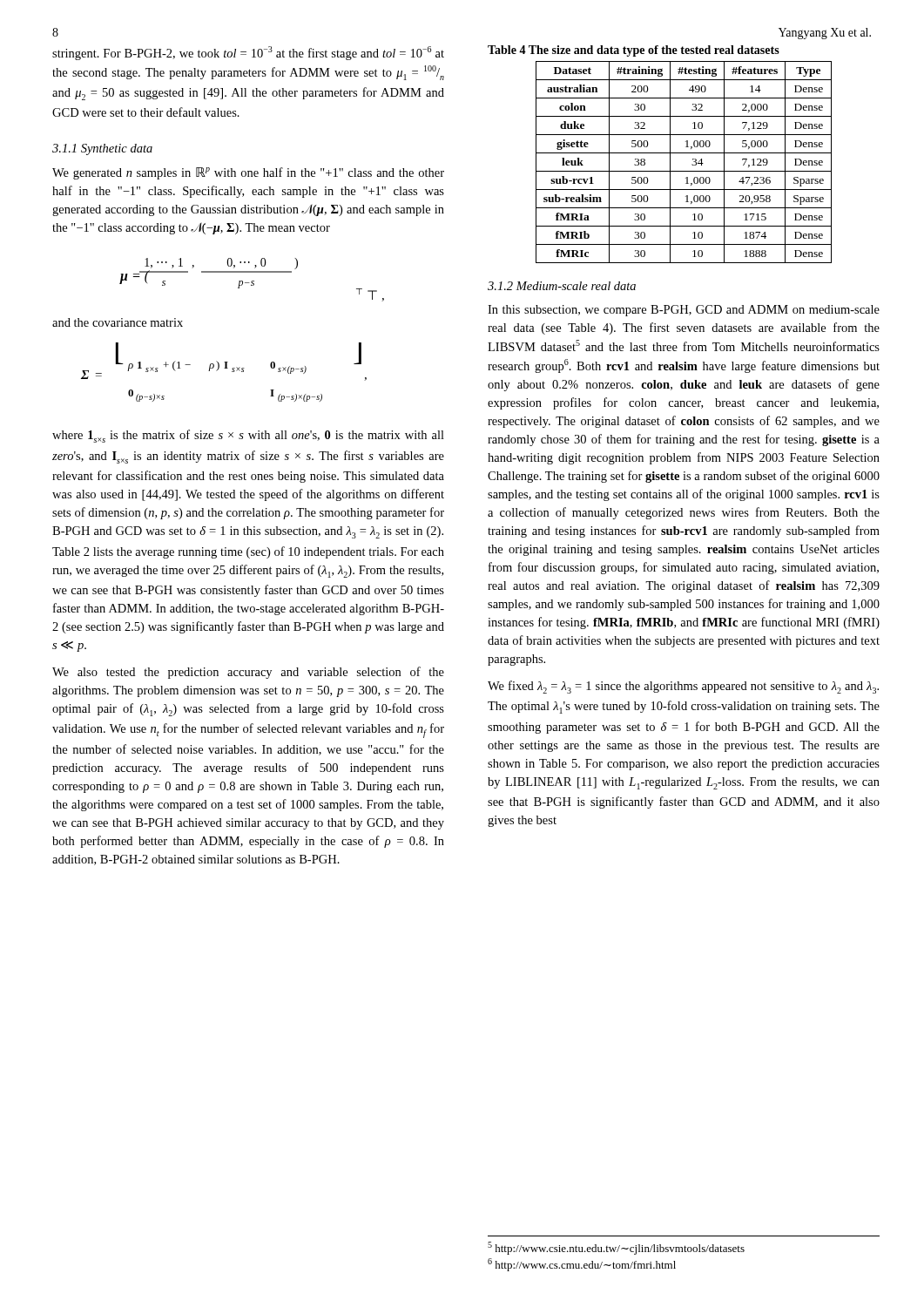Image resolution: width=924 pixels, height=1307 pixels.
Task: Locate the text "6 http://www.cs.cmu.edu/∼tom/fmri.html"
Action: tap(582, 1264)
